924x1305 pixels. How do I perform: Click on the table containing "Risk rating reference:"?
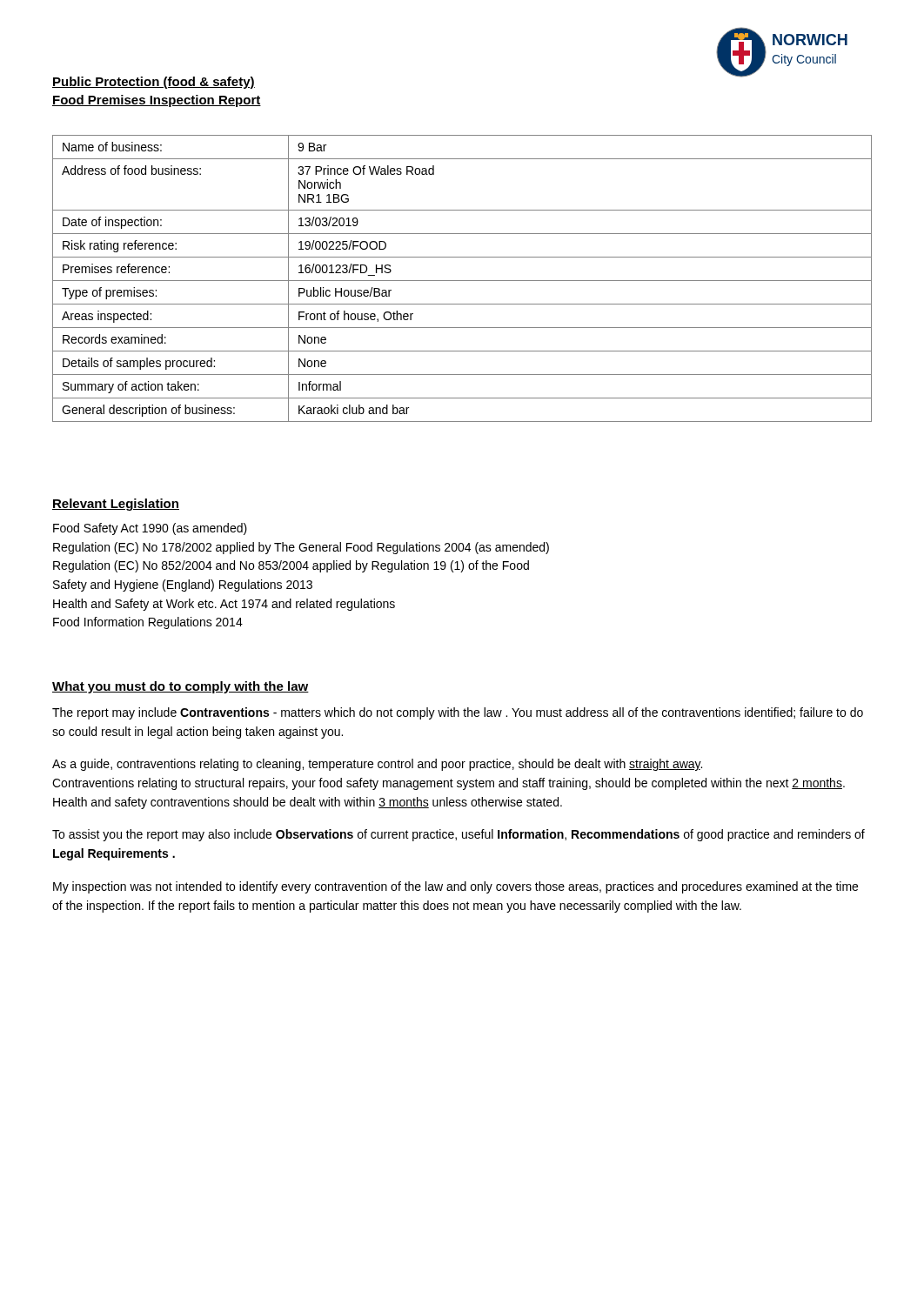coord(462,278)
